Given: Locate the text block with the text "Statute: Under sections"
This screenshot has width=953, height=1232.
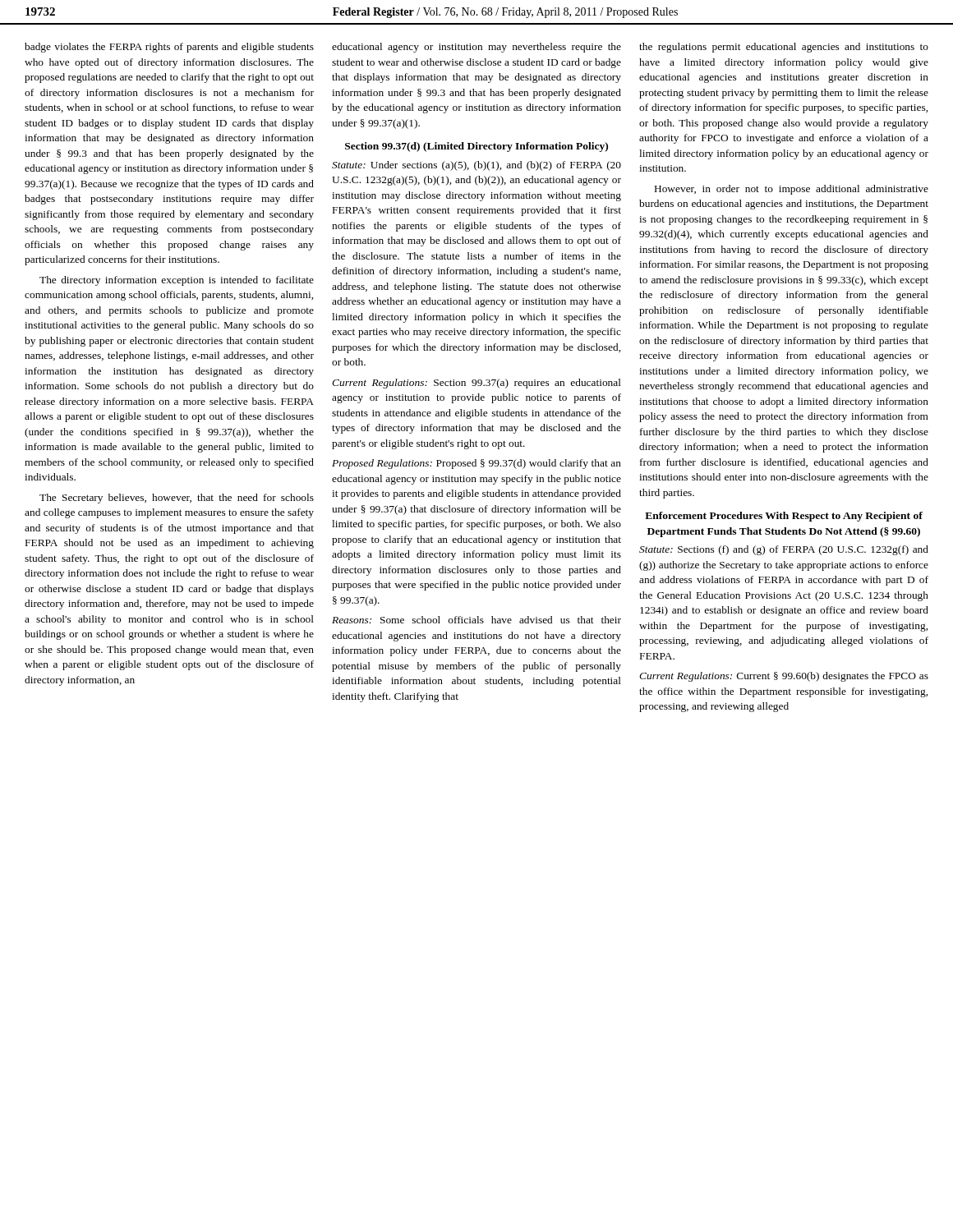Looking at the screenshot, I should click(x=476, y=263).
